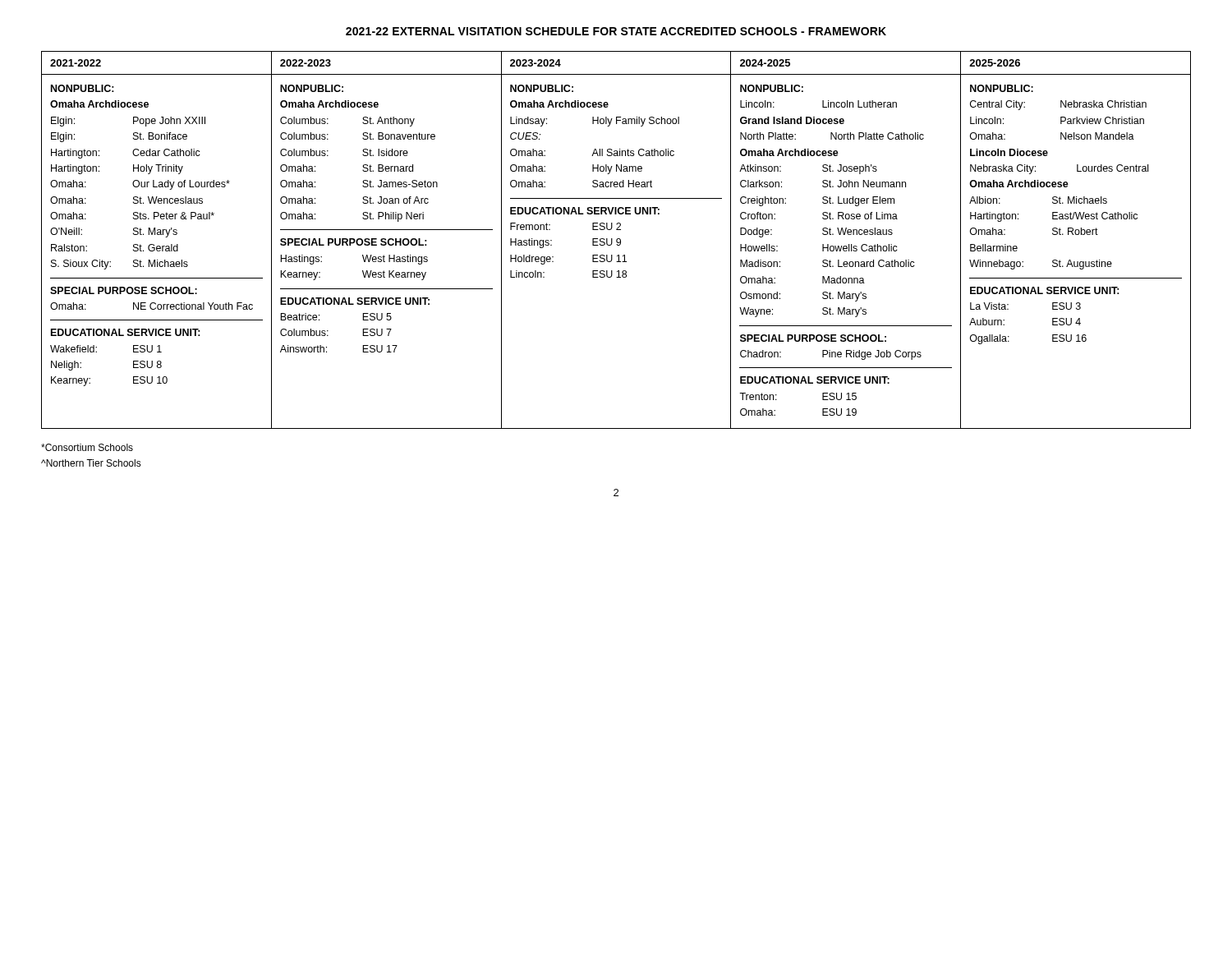Locate the table
Screen dimensions: 953x1232
point(616,240)
